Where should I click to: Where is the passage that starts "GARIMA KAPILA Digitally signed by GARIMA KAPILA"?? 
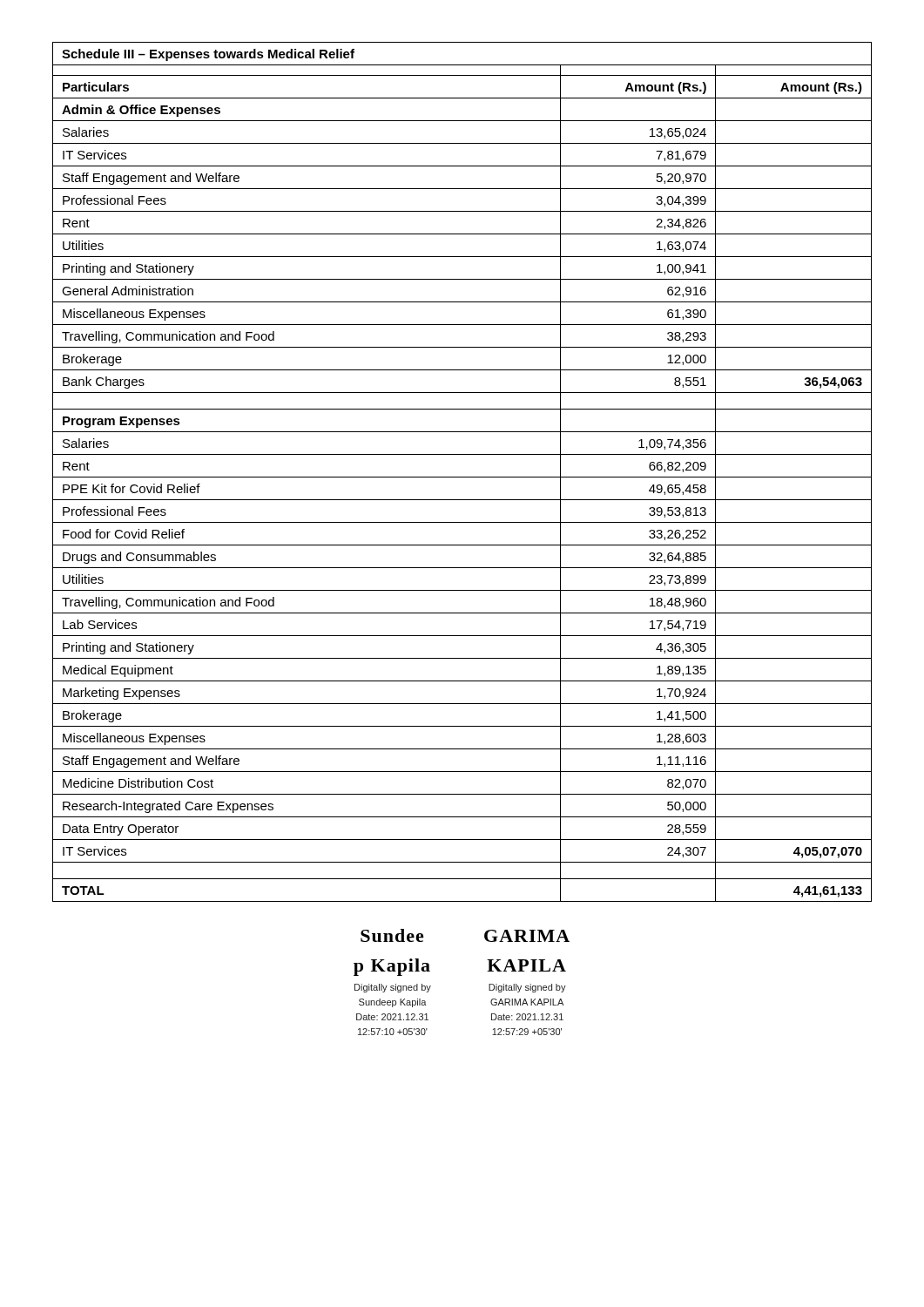527,980
